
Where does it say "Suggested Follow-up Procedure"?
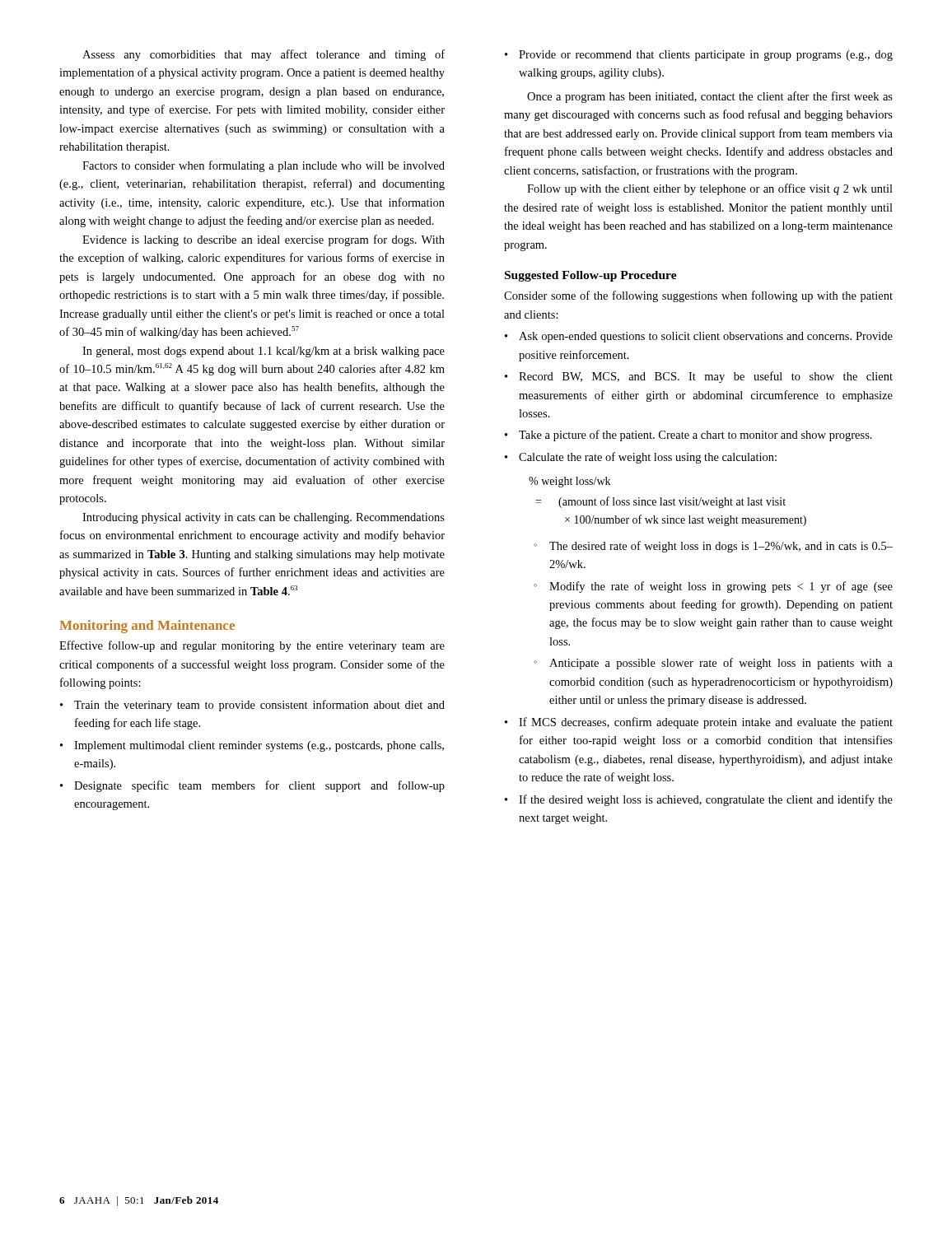(x=590, y=275)
